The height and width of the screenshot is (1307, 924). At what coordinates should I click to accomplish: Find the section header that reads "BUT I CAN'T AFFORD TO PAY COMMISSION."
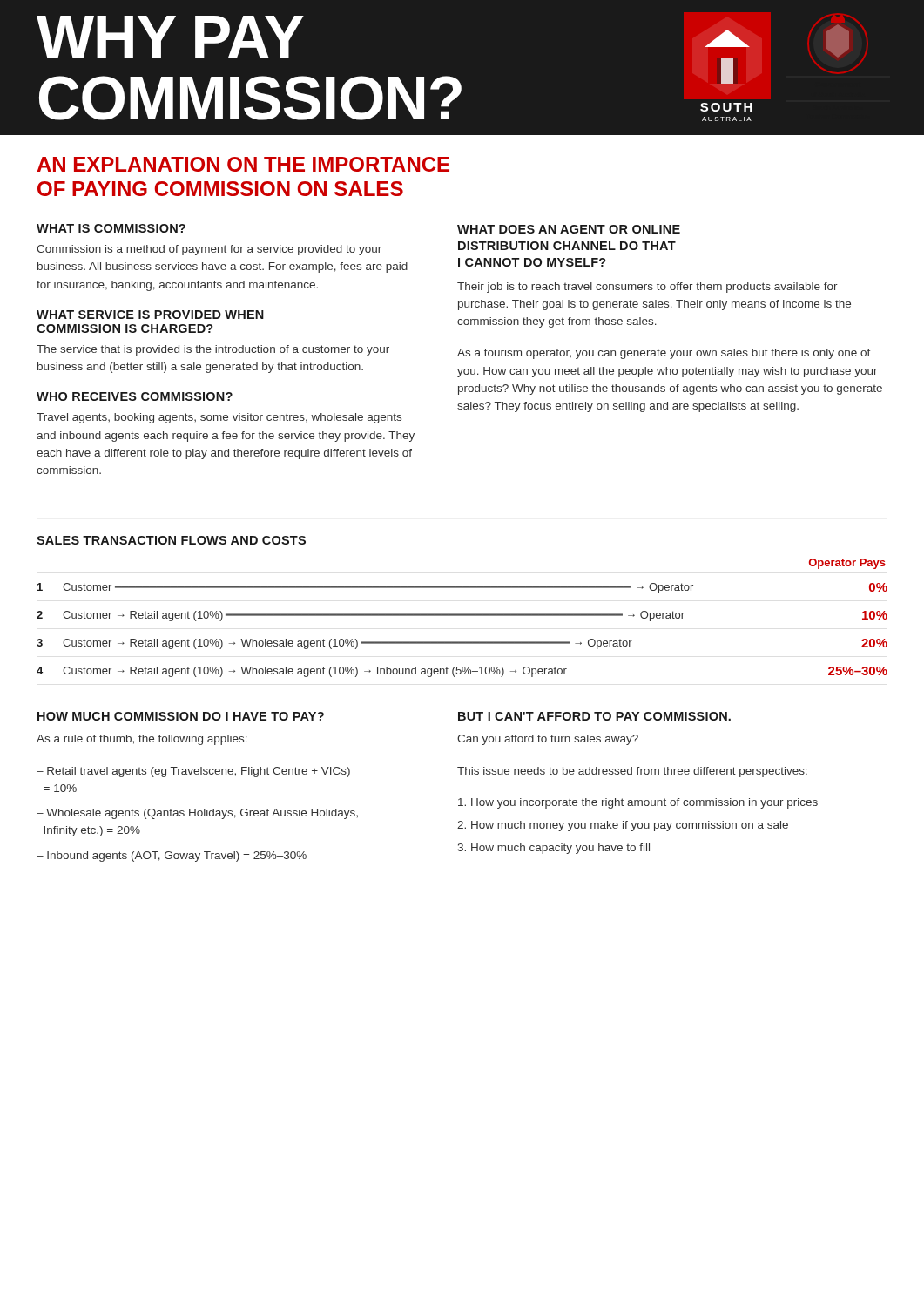tap(594, 717)
